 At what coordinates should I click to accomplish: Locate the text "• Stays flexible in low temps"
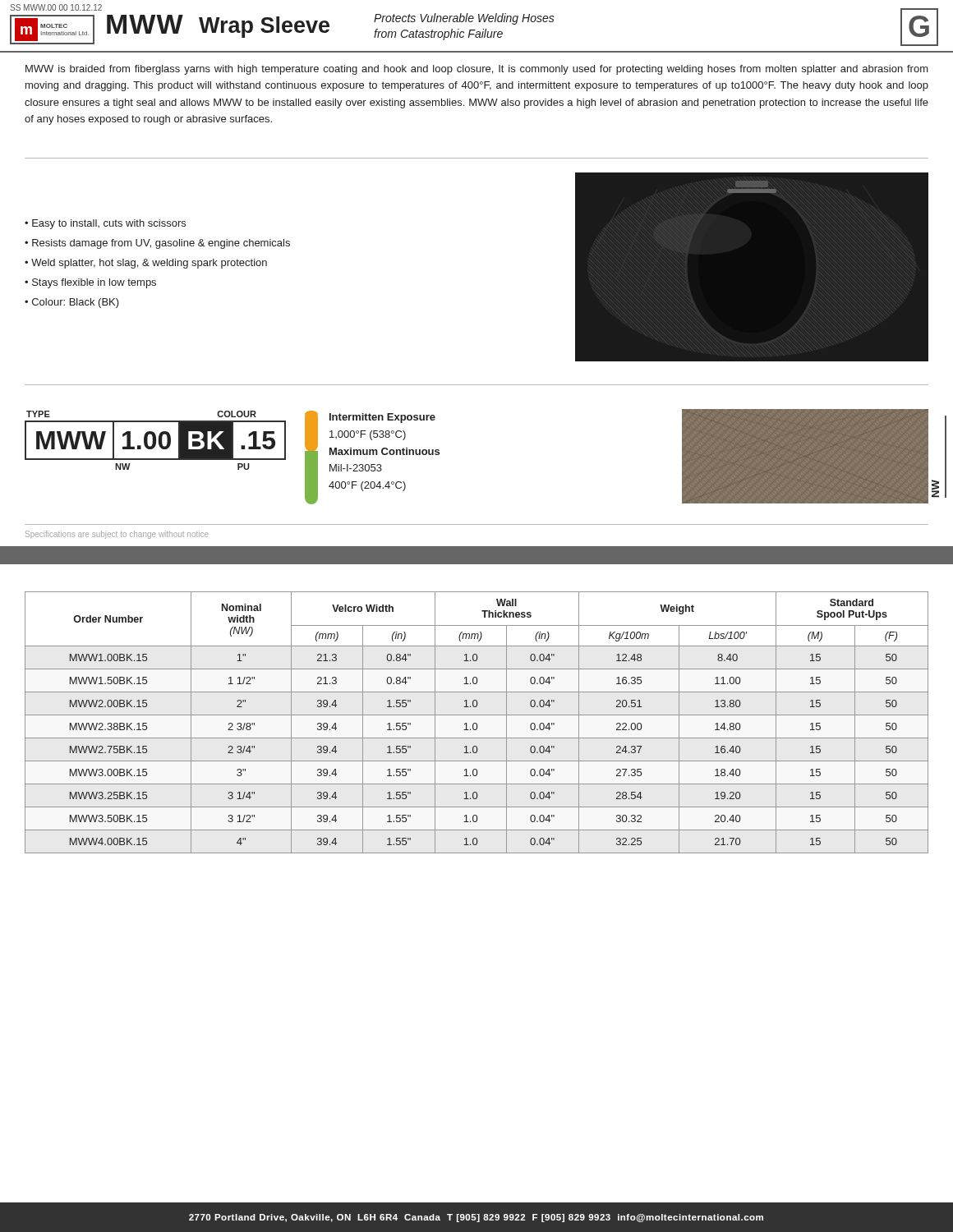91,282
